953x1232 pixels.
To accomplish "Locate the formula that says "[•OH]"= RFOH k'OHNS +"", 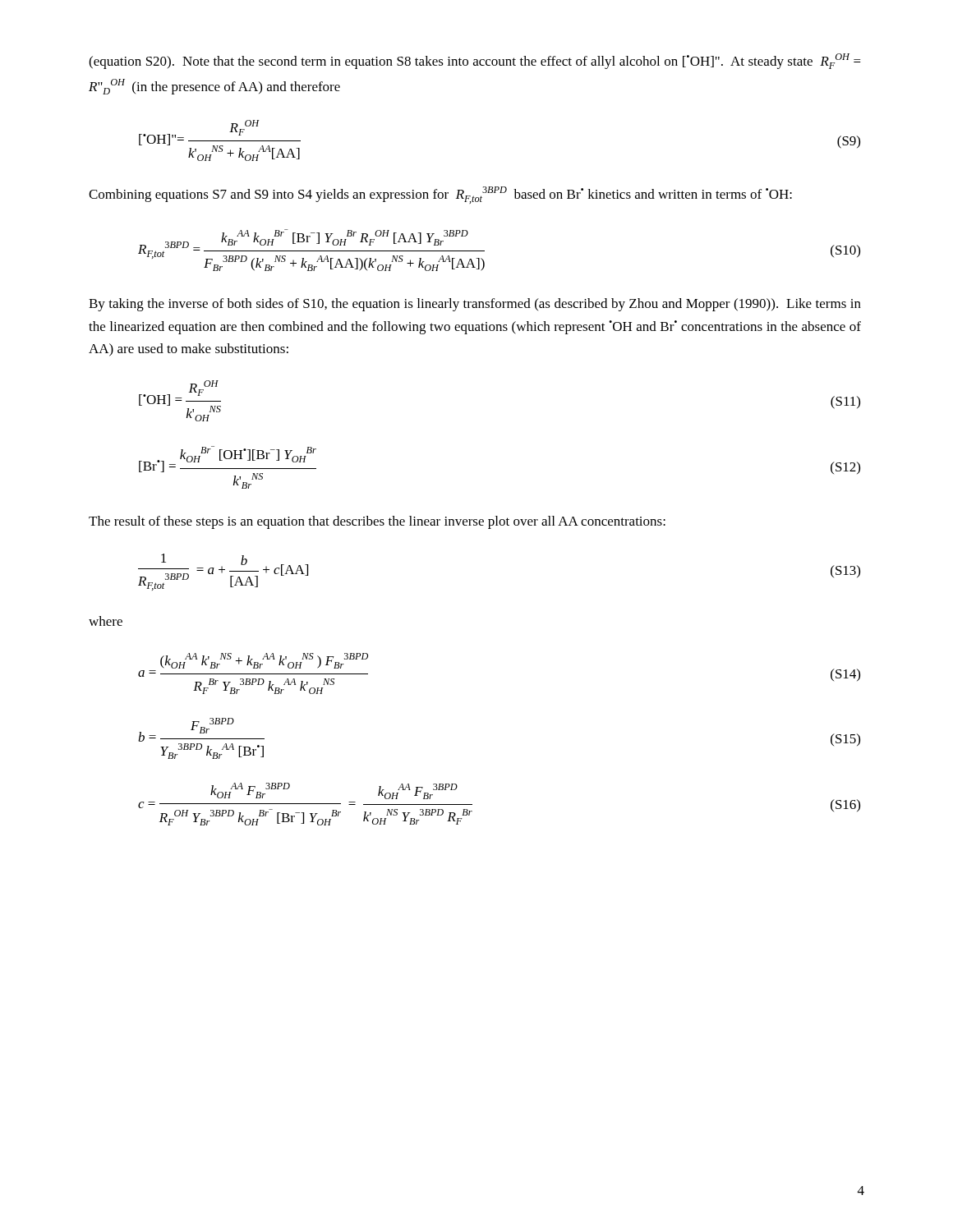I will 244,141.
